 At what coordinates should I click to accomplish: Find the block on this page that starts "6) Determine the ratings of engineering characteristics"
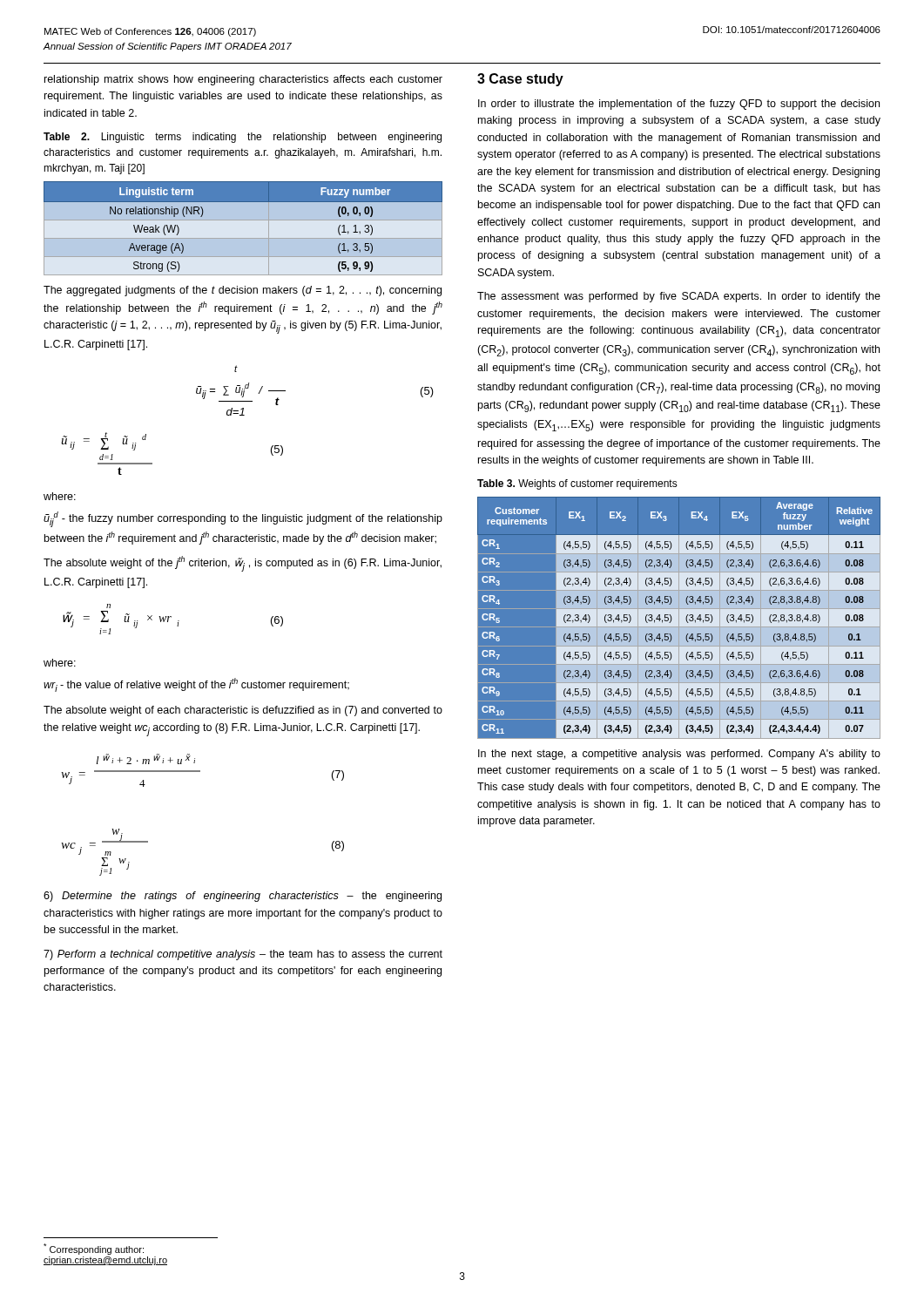coord(243,913)
